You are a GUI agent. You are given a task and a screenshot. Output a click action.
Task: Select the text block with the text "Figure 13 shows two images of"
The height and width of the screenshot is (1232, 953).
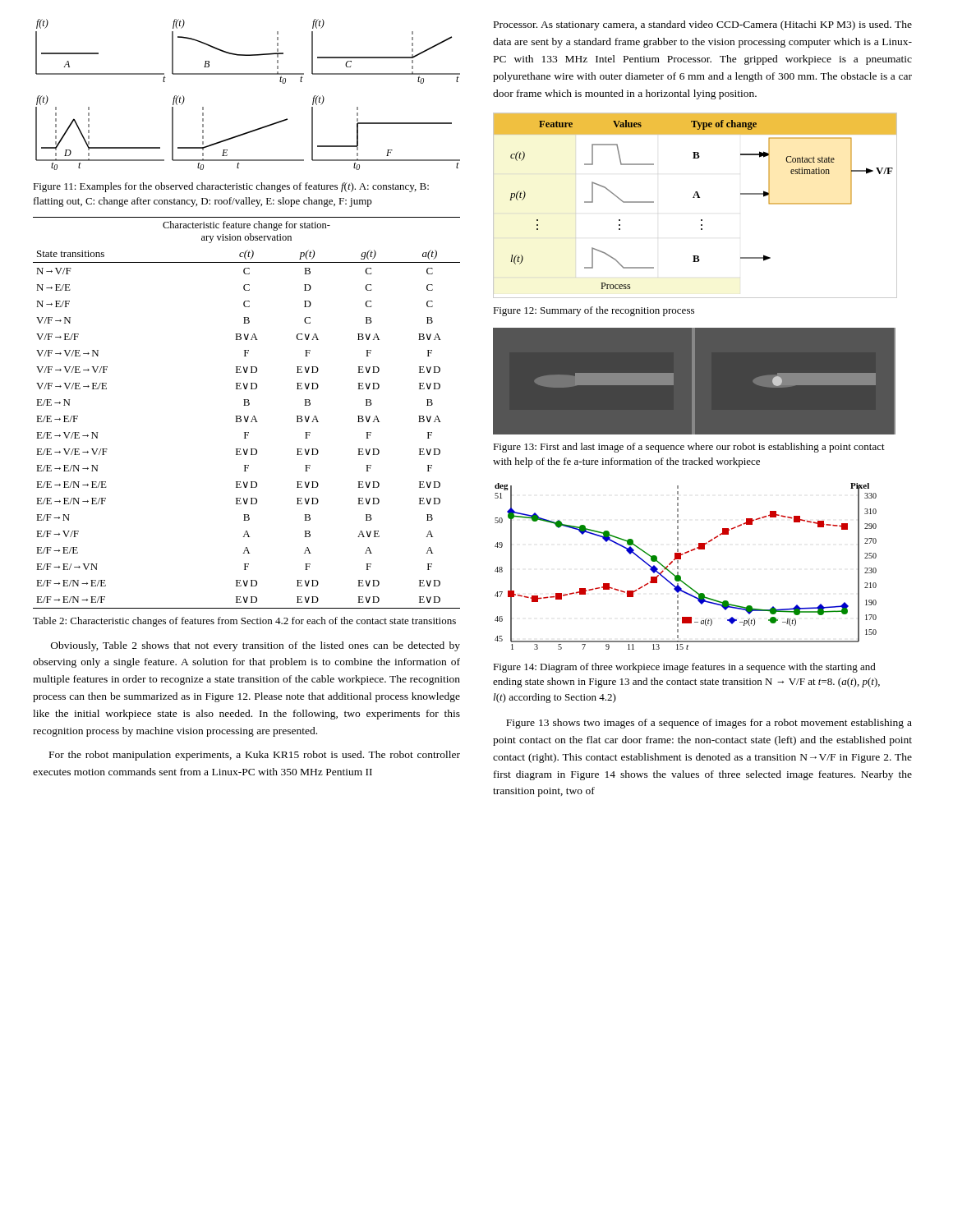click(702, 757)
